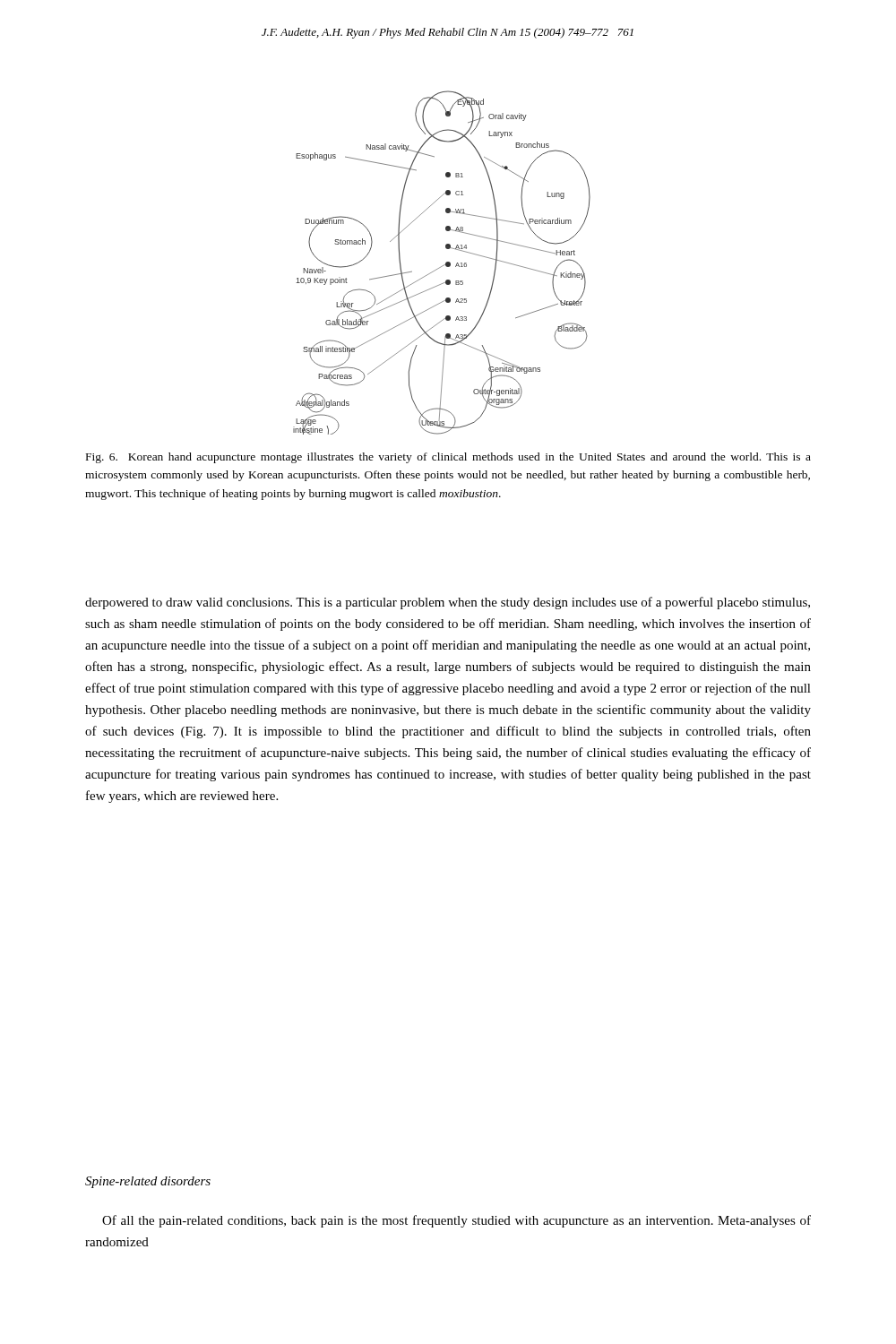Viewport: 896px width, 1344px height.
Task: Point to the element starting "Fig. 6. Korean hand"
Action: pyautogui.click(x=448, y=475)
